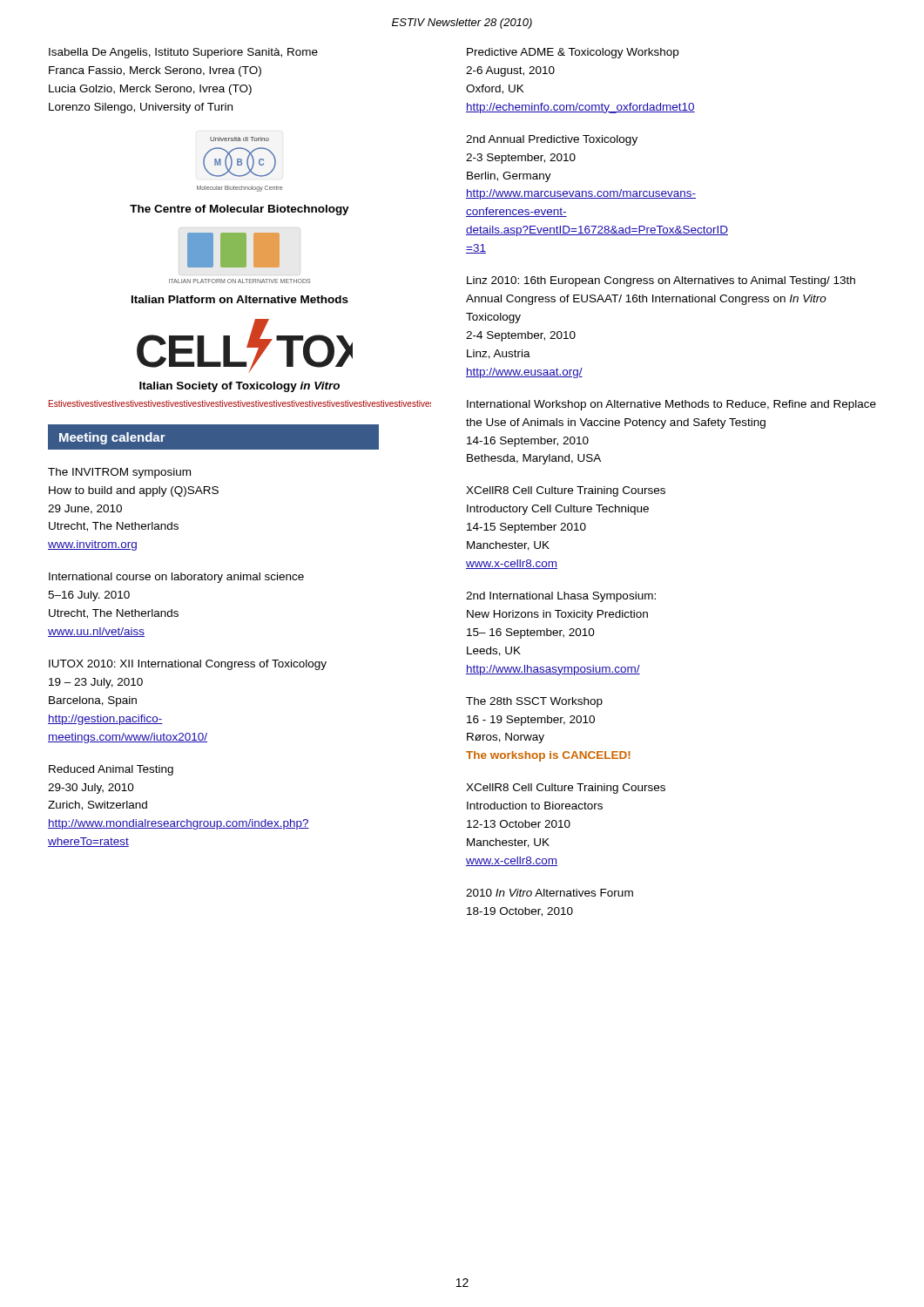Locate the text block starting "XCellR8 Cell Culture Training Courses Introduction to"
The height and width of the screenshot is (1307, 924).
[x=566, y=824]
